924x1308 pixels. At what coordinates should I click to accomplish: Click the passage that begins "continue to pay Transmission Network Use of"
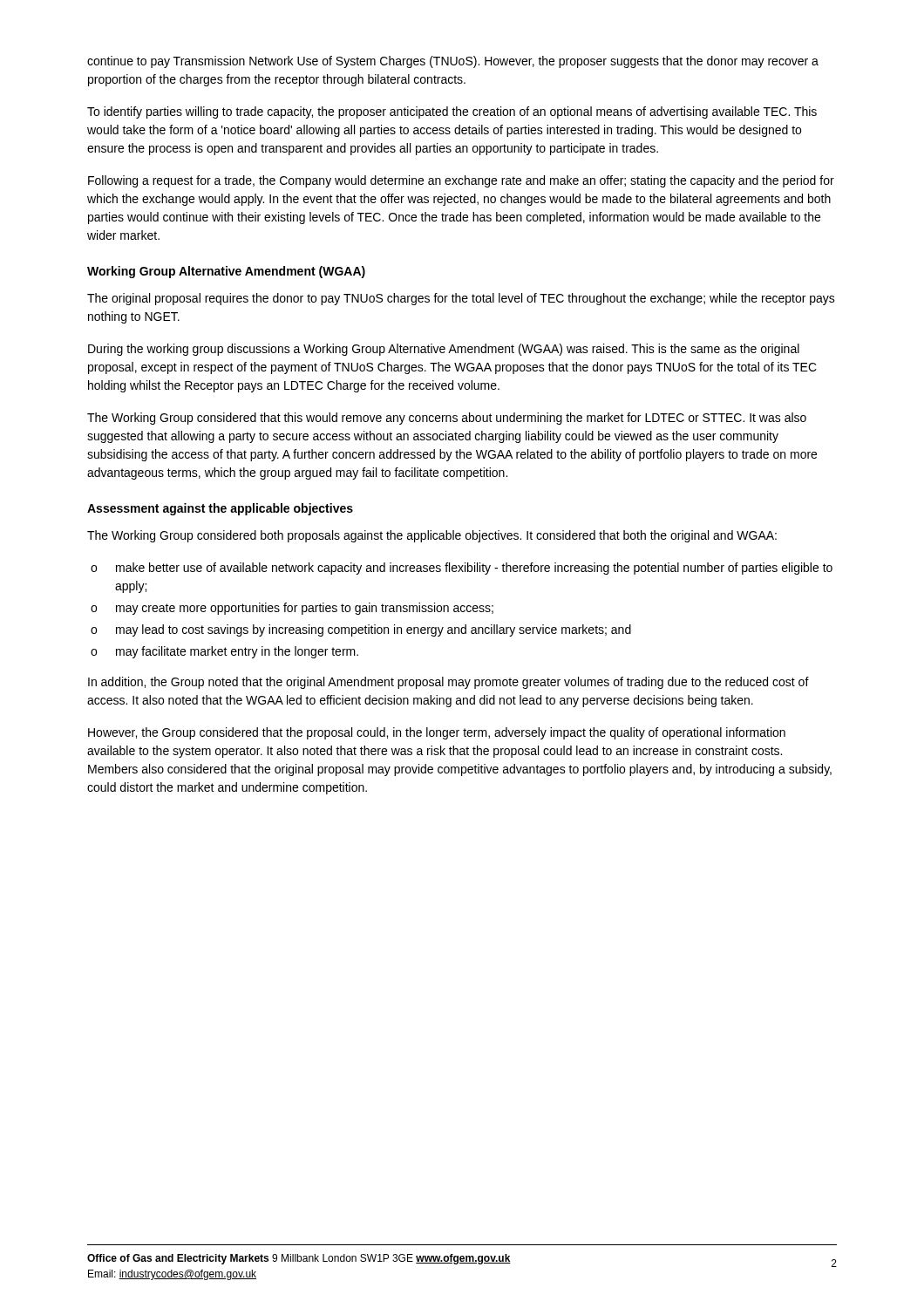pos(453,70)
